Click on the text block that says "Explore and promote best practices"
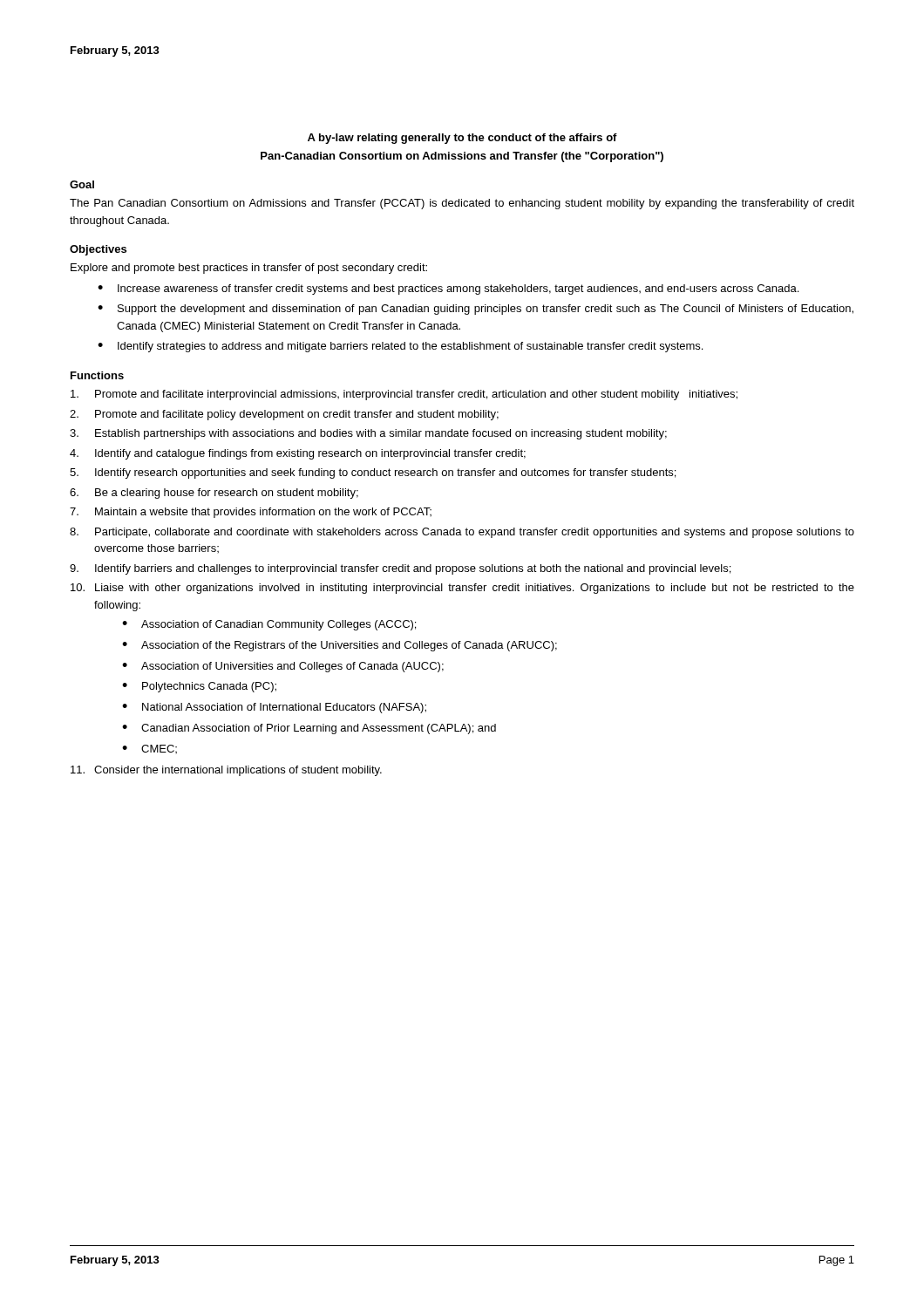The width and height of the screenshot is (924, 1308). (249, 267)
